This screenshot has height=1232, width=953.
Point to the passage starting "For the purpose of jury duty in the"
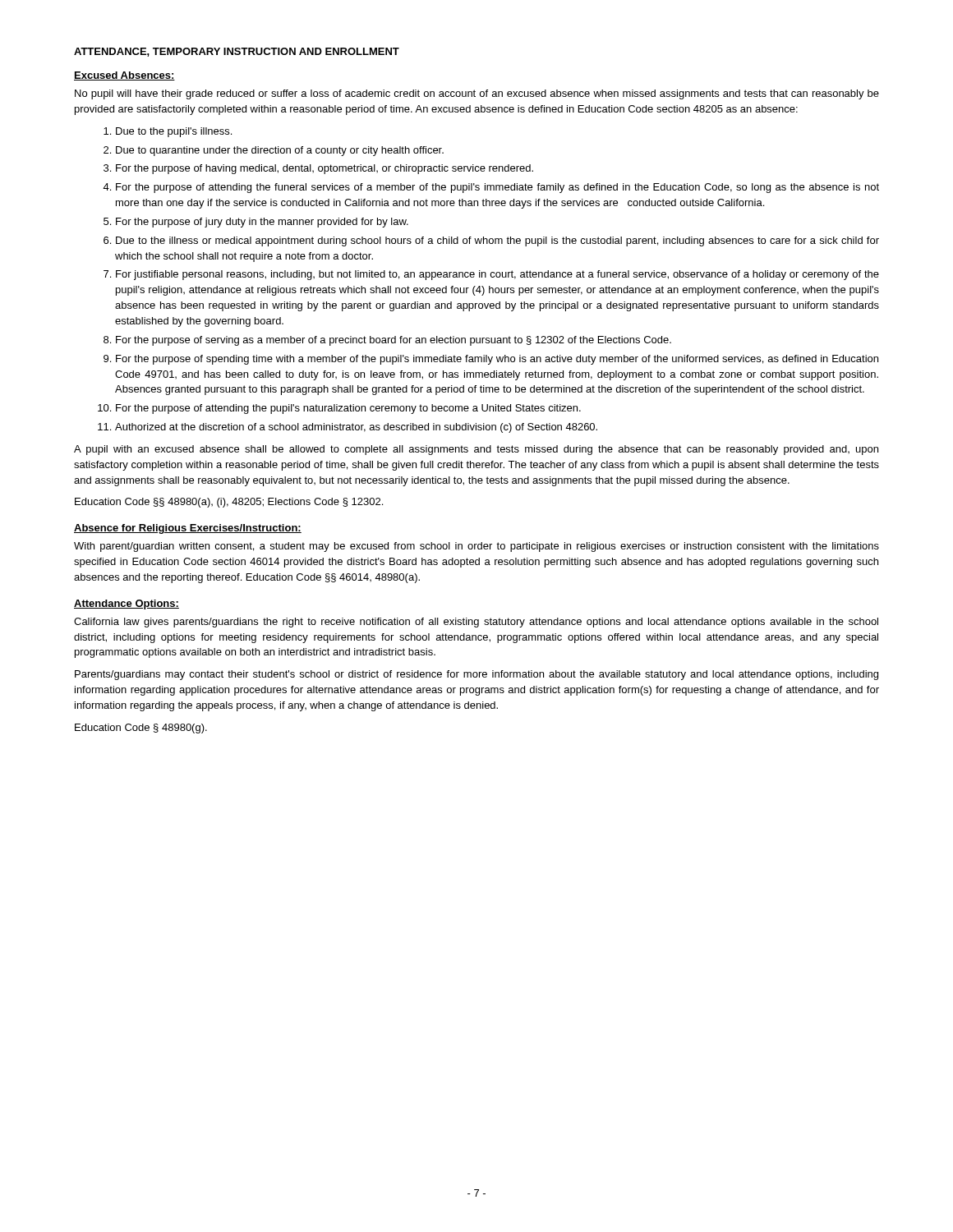click(262, 223)
